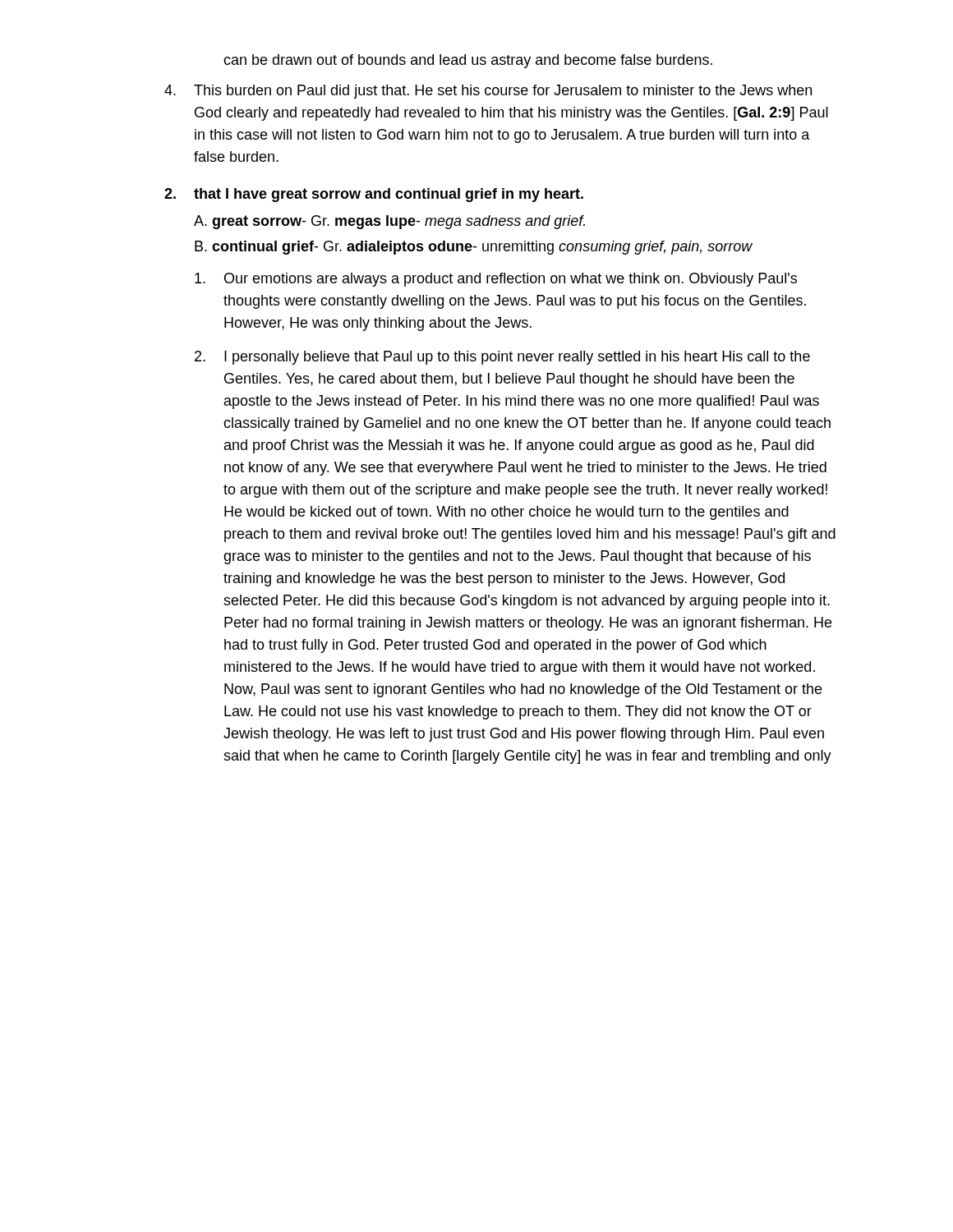Image resolution: width=953 pixels, height=1232 pixels.
Task: Select the block starting "can be drawn out of bounds and"
Action: click(x=468, y=60)
